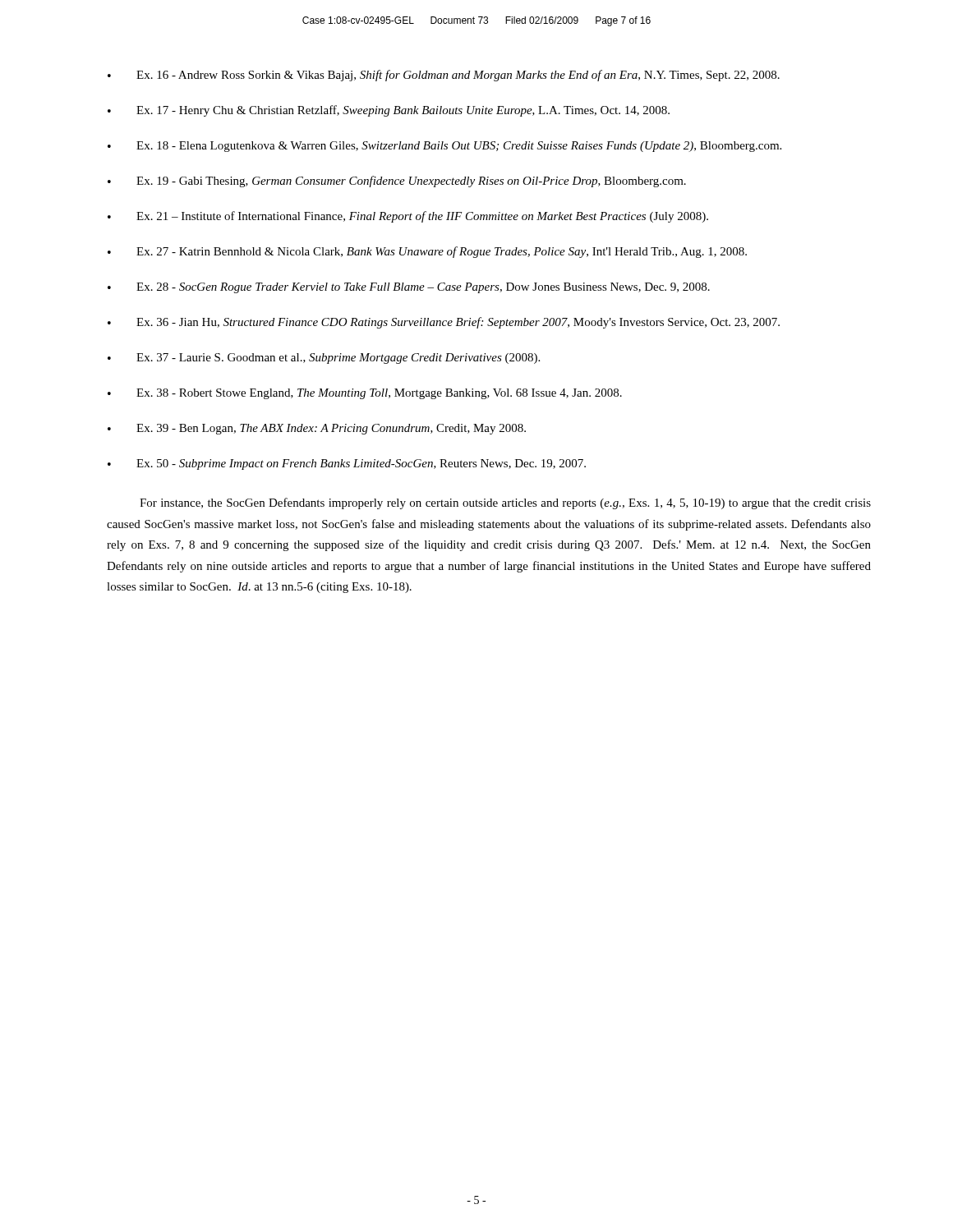Locate the list item that reads "• Ex. 21 – Institute of"
This screenshot has width=953, height=1232.
(x=408, y=217)
